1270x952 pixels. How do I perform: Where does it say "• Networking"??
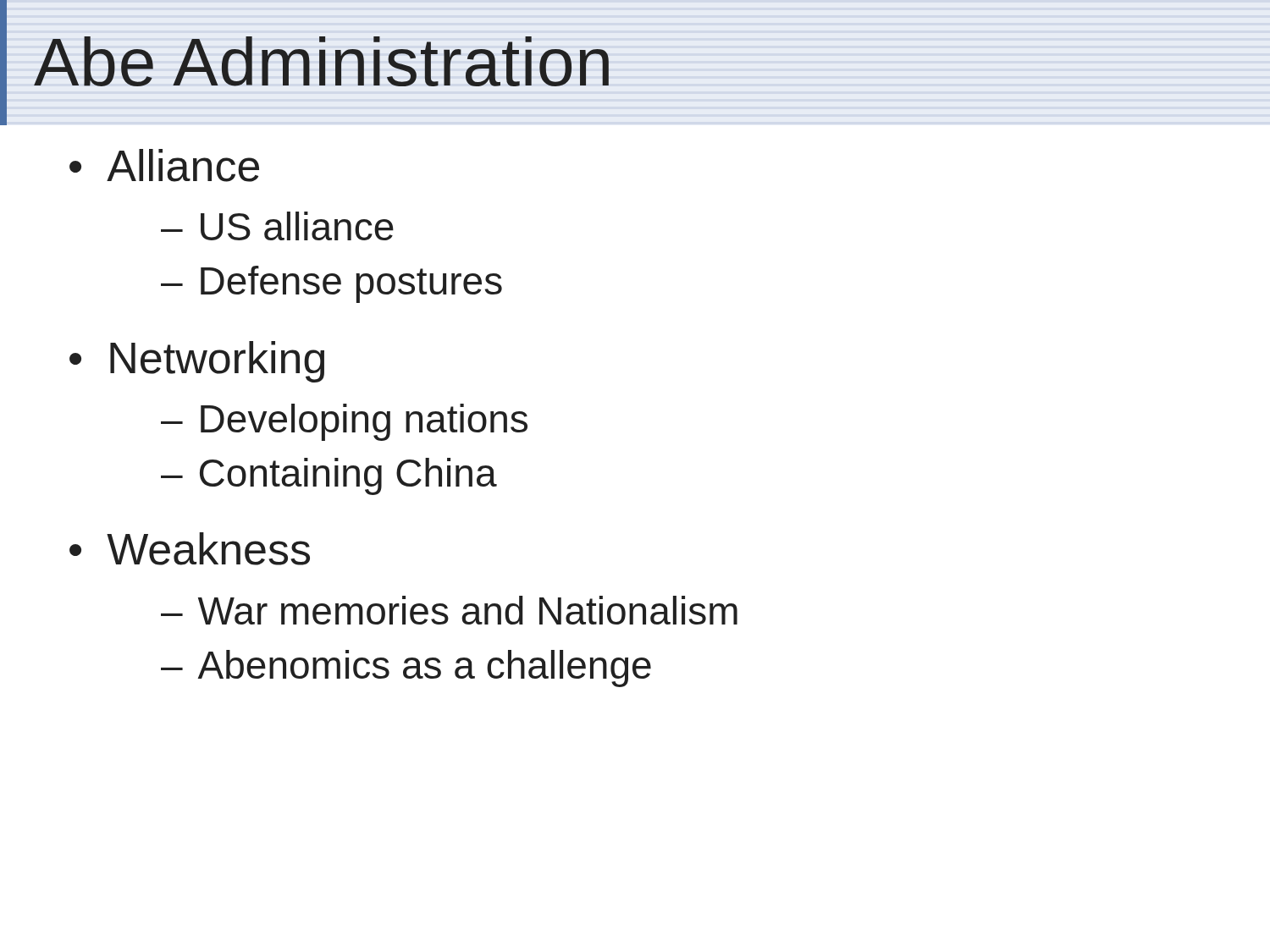point(197,358)
